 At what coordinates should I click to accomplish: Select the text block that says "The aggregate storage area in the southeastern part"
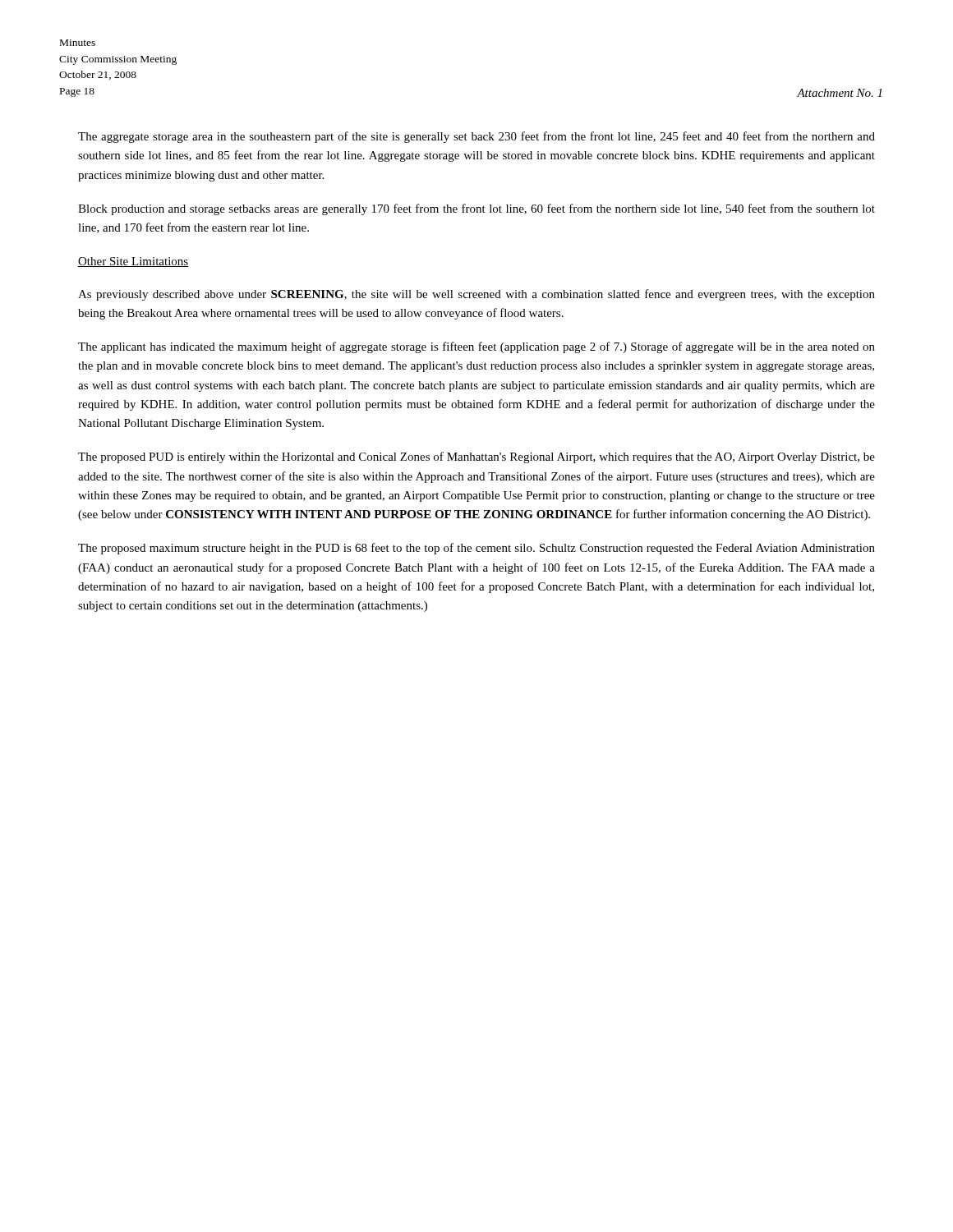476,155
